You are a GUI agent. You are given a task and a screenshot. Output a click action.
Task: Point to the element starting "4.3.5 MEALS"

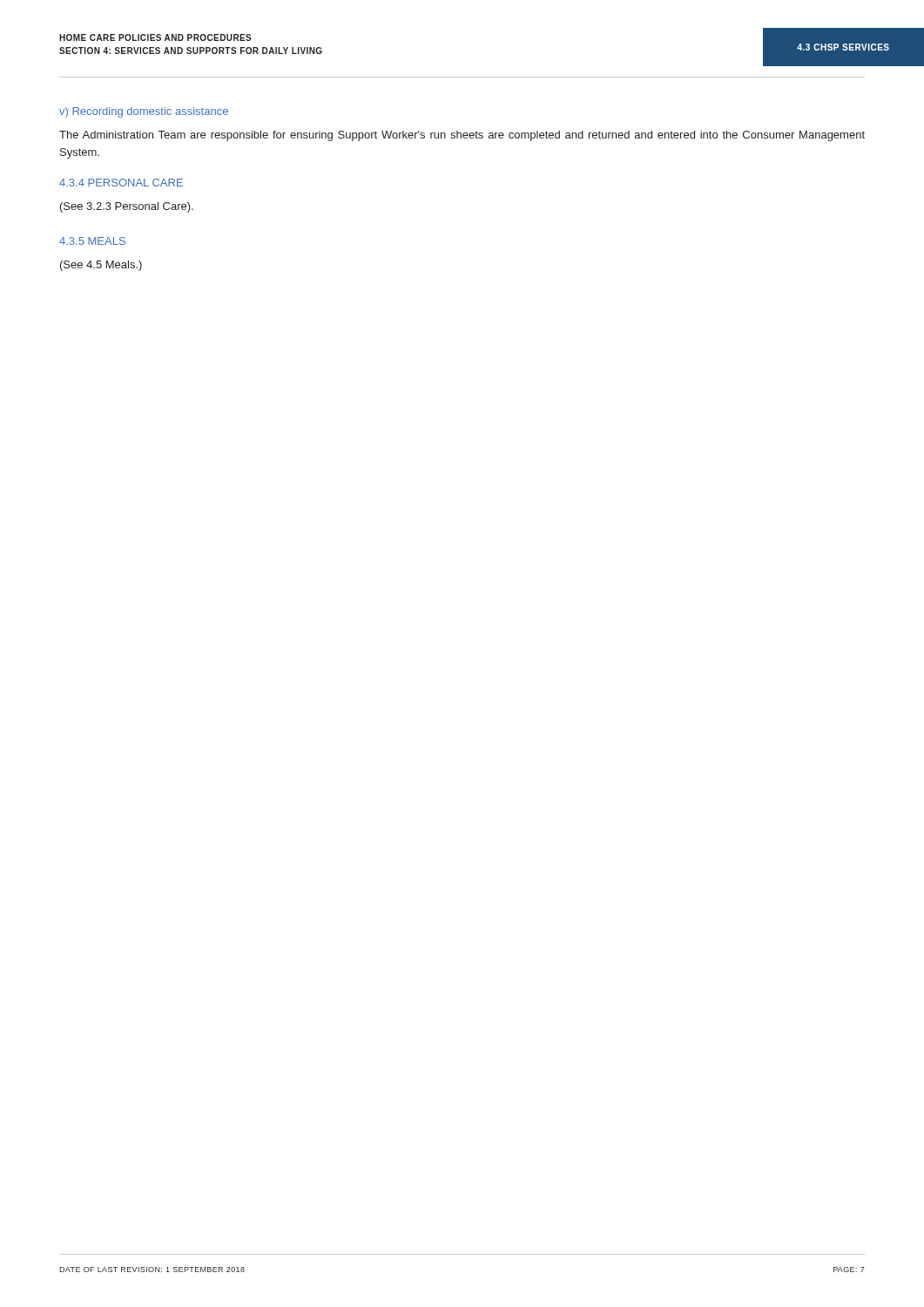coord(93,240)
